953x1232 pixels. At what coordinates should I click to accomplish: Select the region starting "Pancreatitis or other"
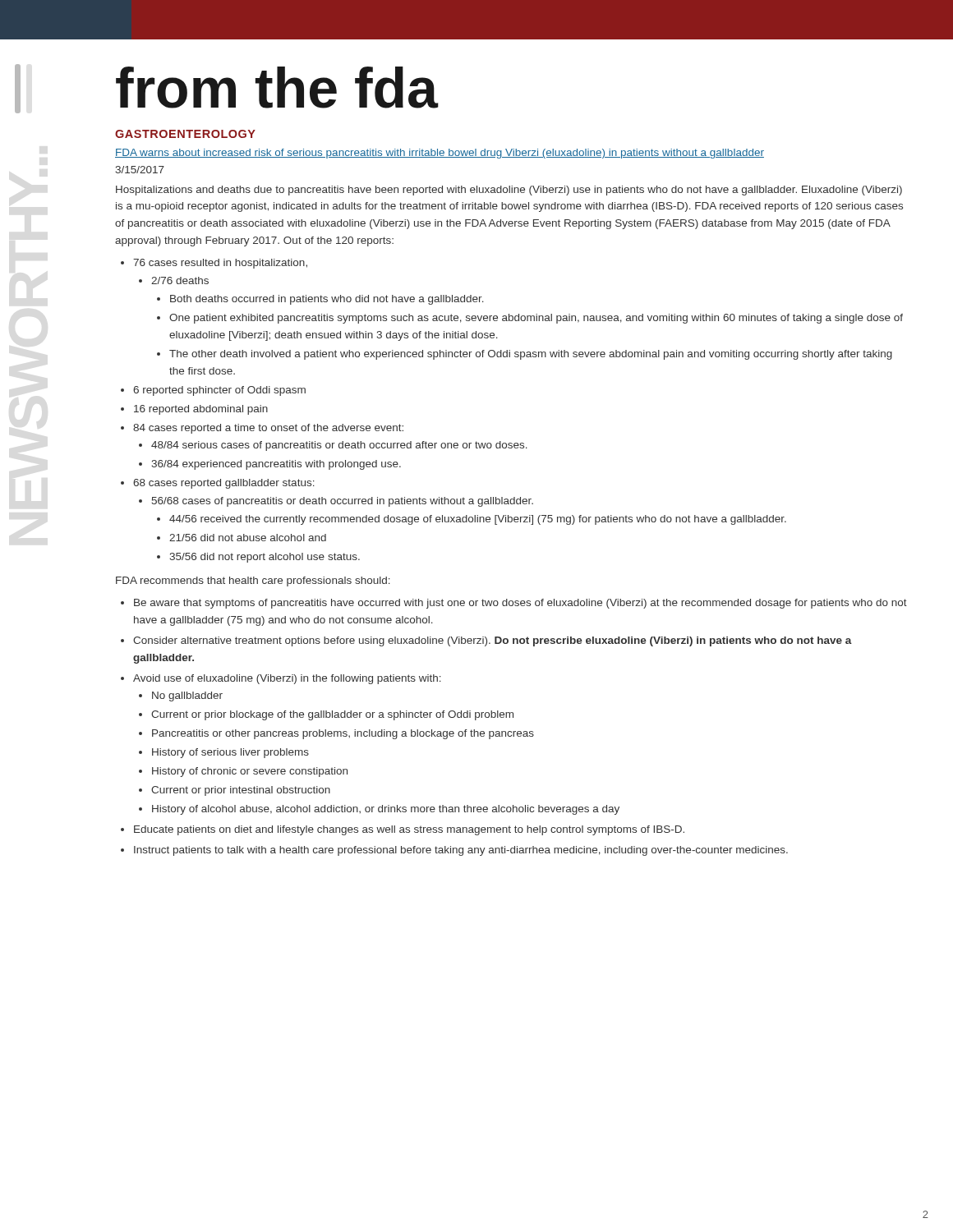click(x=343, y=733)
